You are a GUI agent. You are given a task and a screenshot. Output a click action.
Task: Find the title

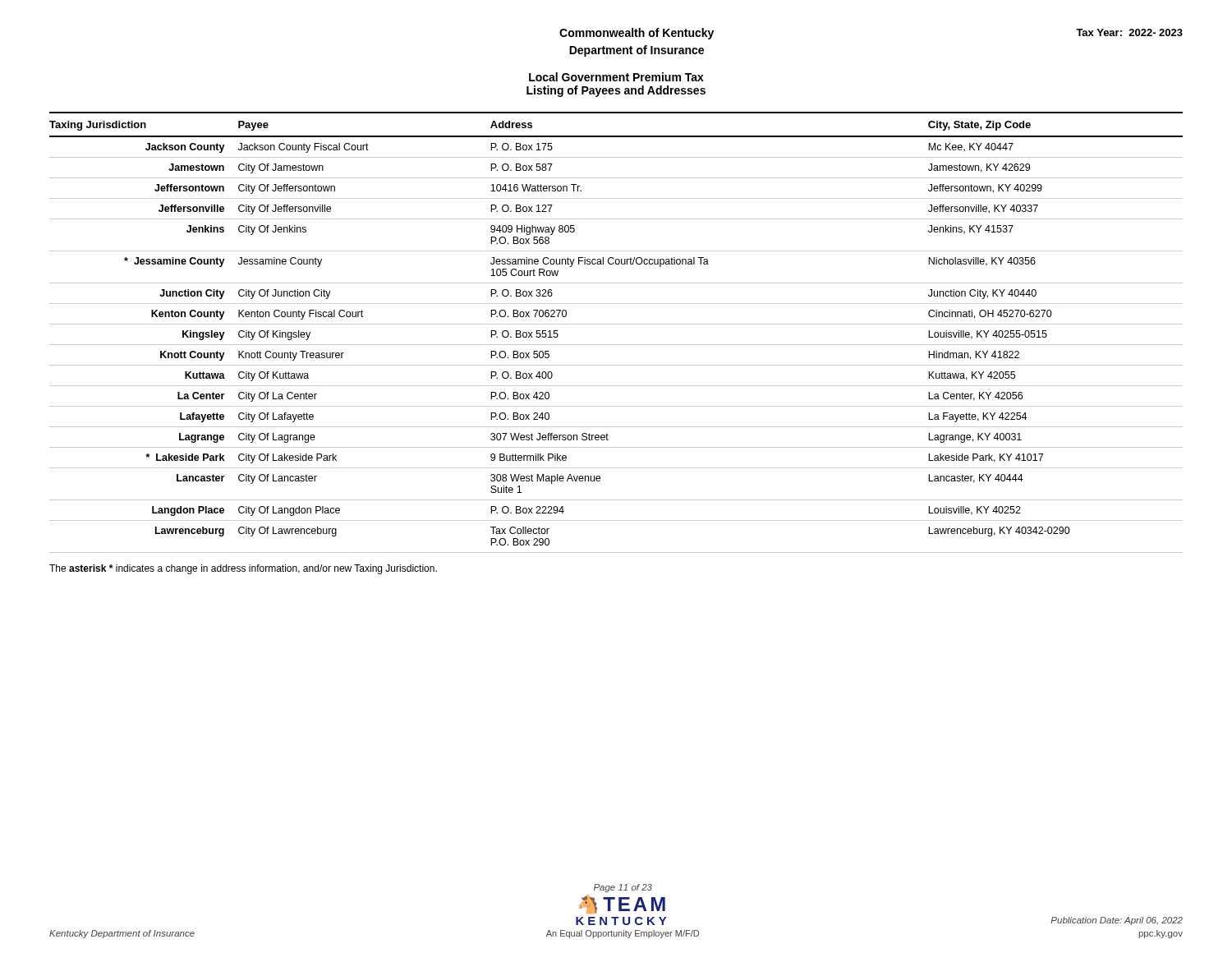click(x=616, y=84)
